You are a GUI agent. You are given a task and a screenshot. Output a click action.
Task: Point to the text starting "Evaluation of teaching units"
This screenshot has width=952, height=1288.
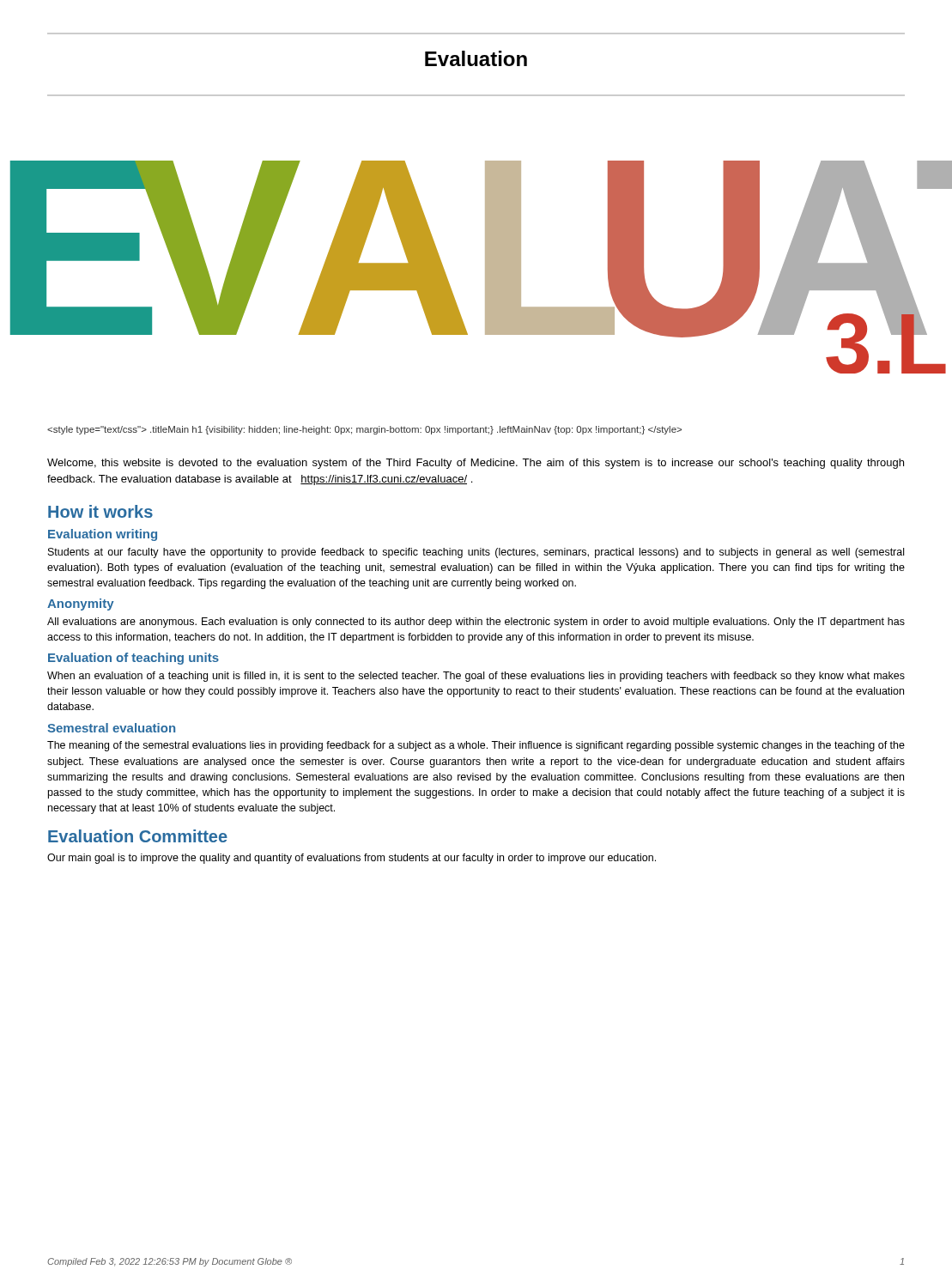133,658
